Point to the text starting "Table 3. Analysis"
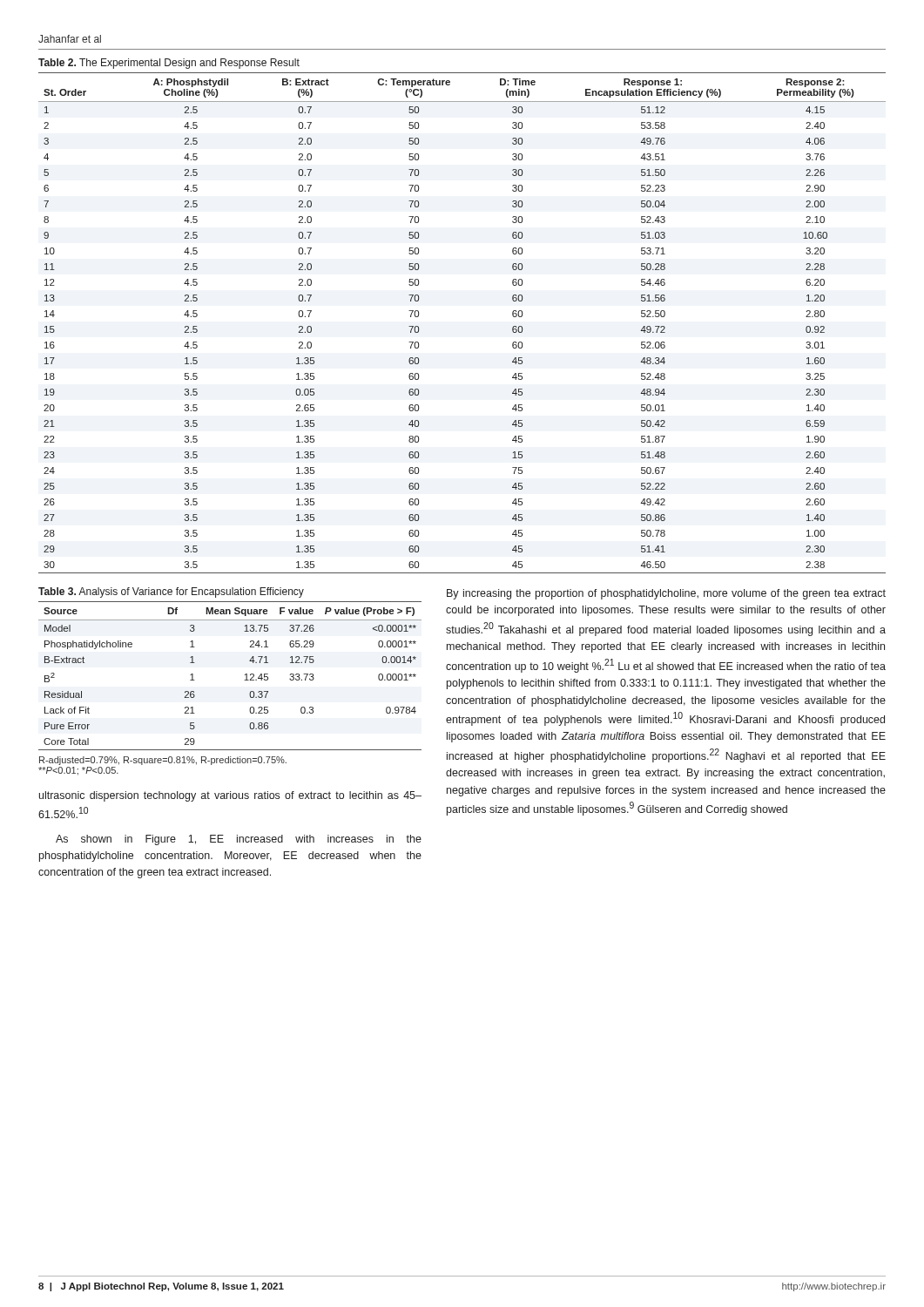The width and height of the screenshot is (924, 1307). [x=171, y=592]
